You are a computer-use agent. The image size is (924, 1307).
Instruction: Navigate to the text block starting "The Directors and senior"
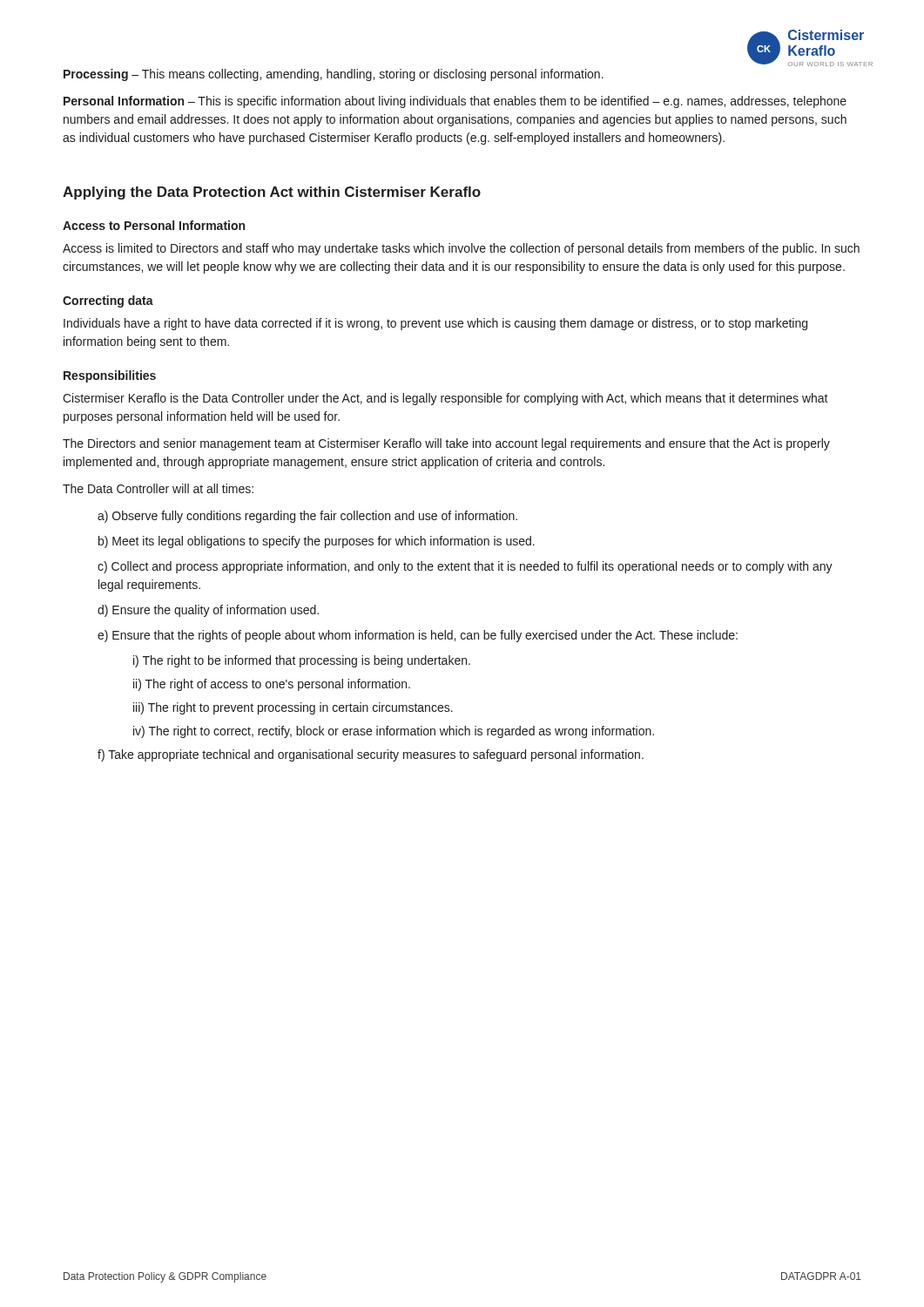(446, 453)
